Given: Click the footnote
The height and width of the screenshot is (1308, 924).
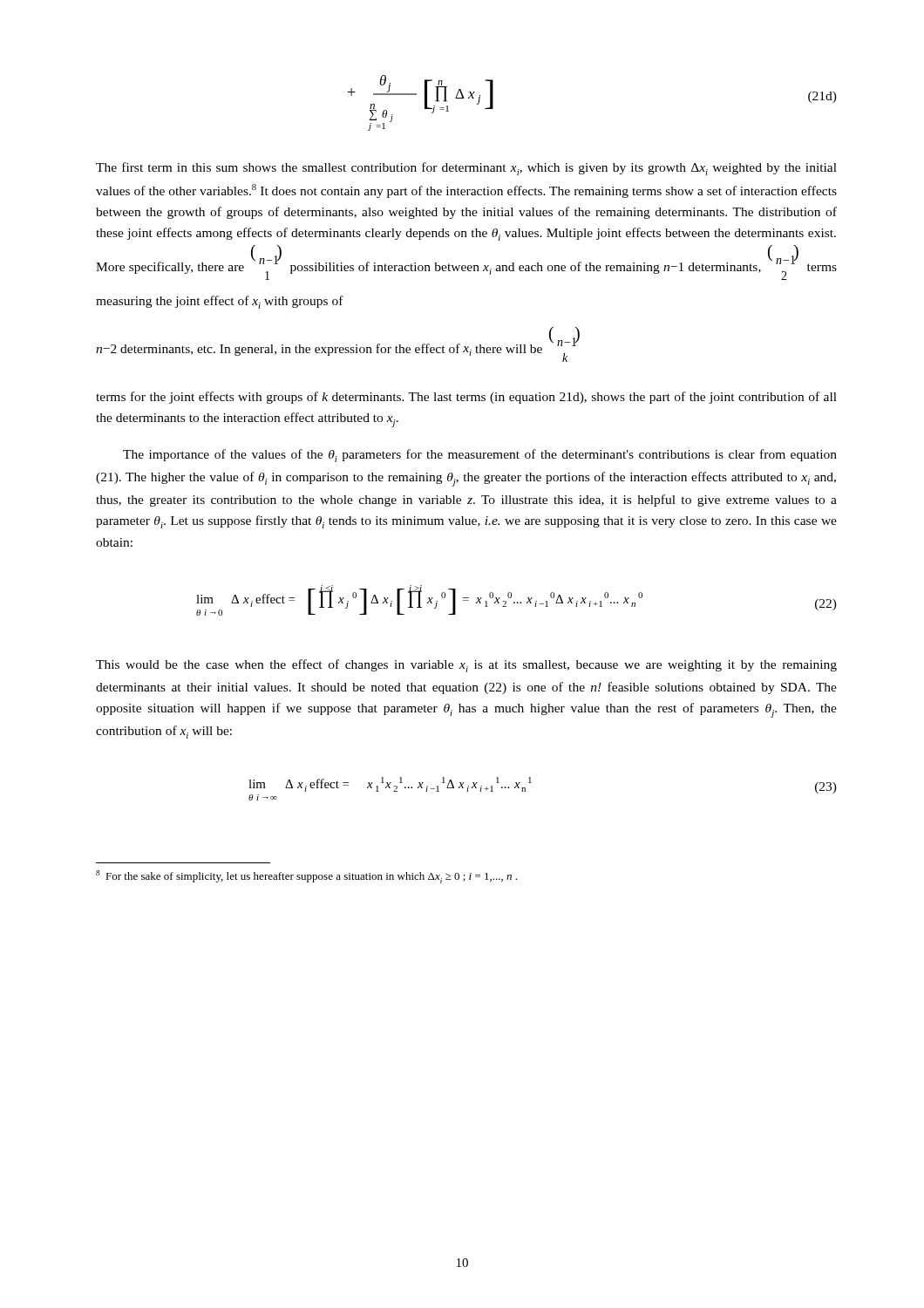Looking at the screenshot, I should click(x=307, y=877).
